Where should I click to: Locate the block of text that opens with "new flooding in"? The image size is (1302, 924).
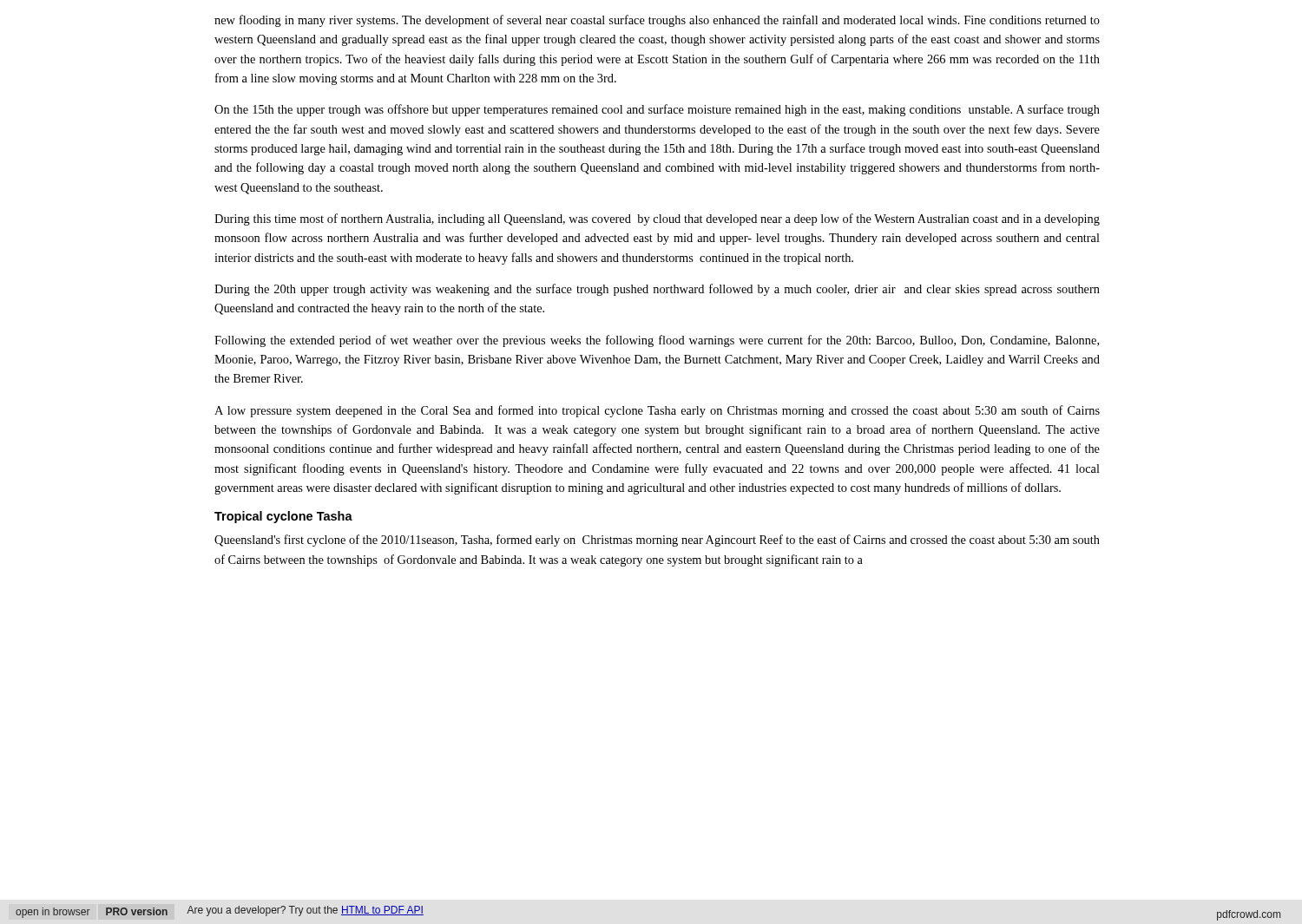[657, 49]
